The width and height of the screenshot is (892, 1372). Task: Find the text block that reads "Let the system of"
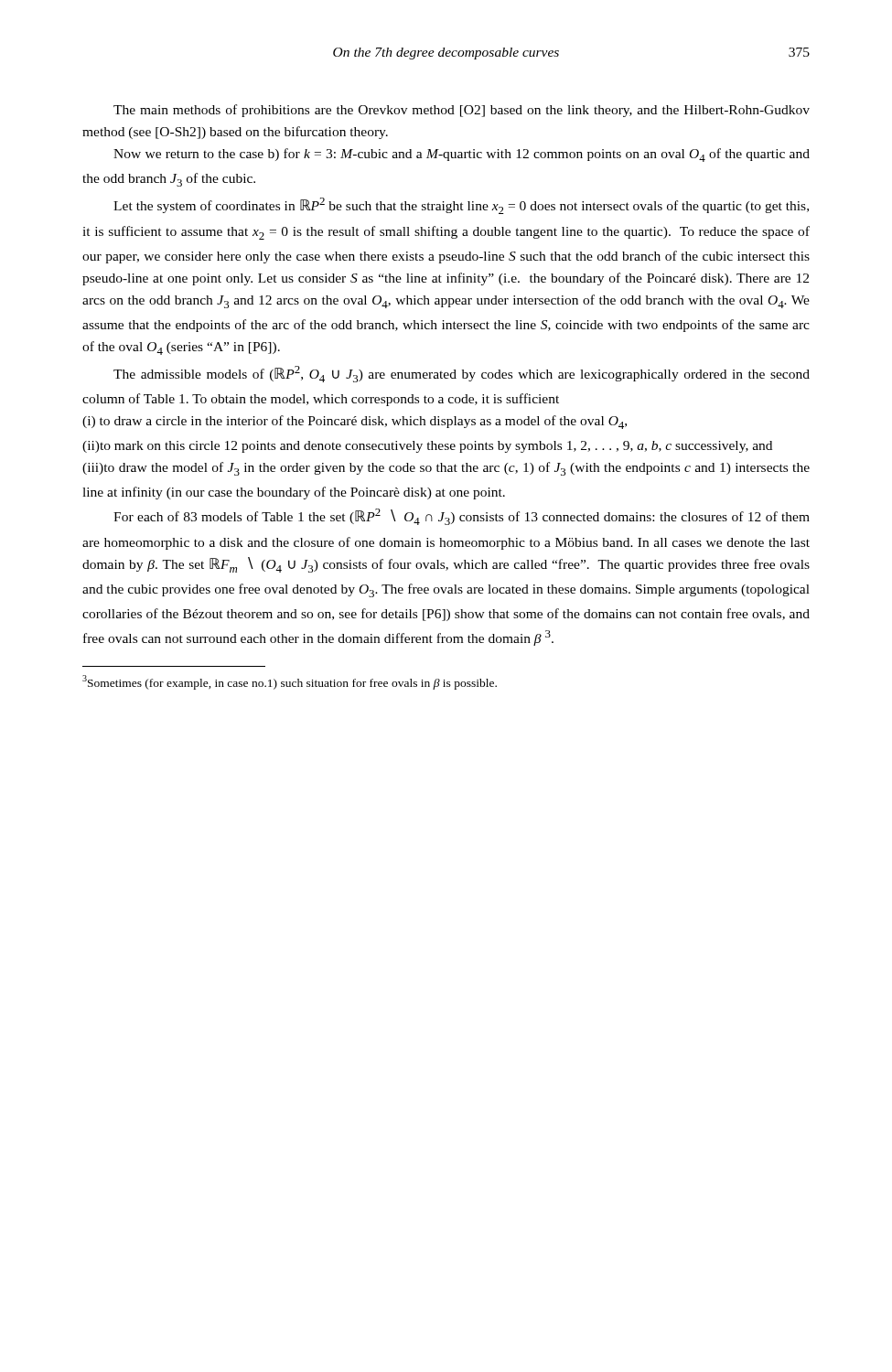pyautogui.click(x=446, y=276)
